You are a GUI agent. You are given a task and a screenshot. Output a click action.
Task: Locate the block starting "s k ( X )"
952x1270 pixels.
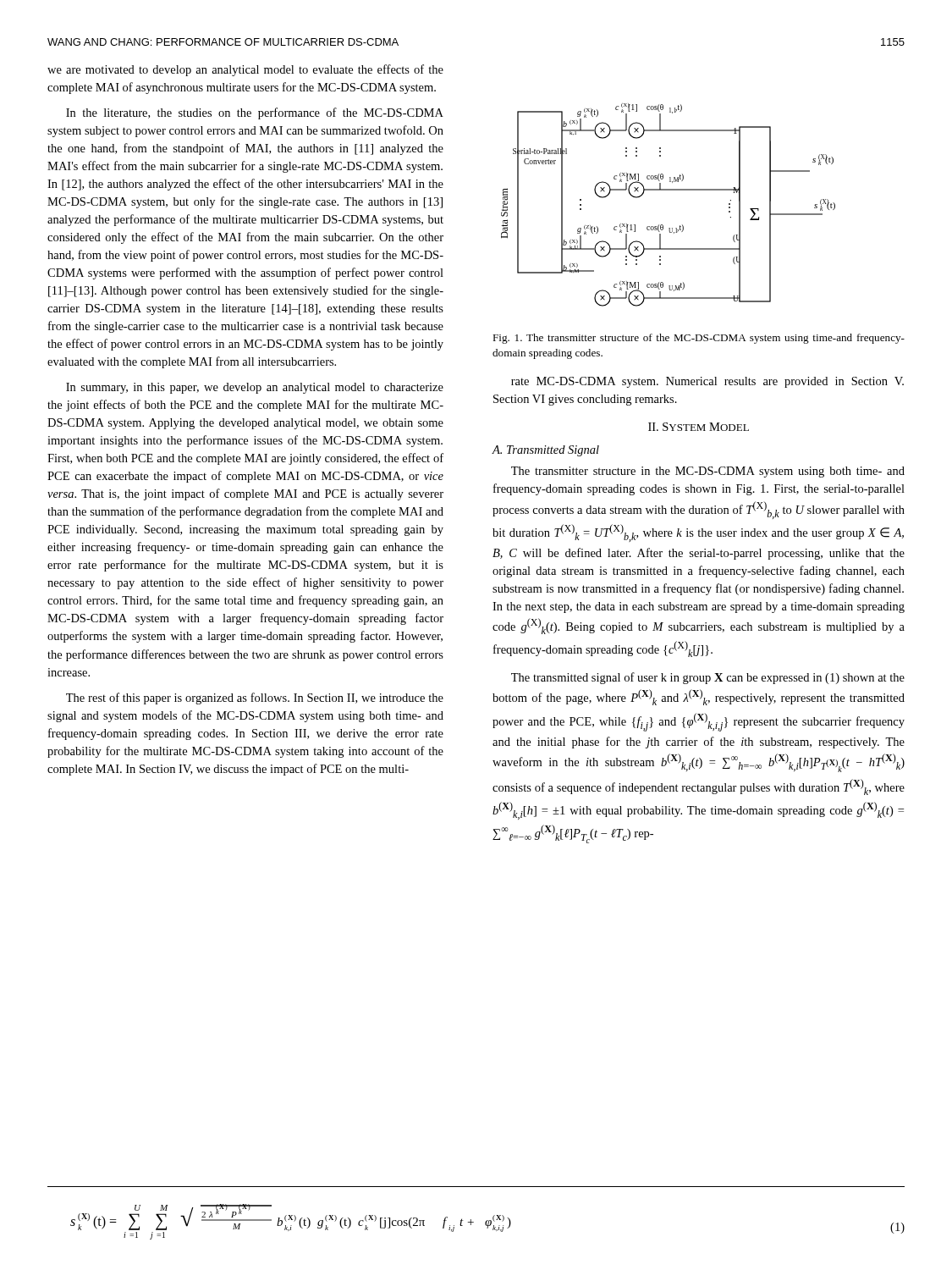pos(487,1219)
